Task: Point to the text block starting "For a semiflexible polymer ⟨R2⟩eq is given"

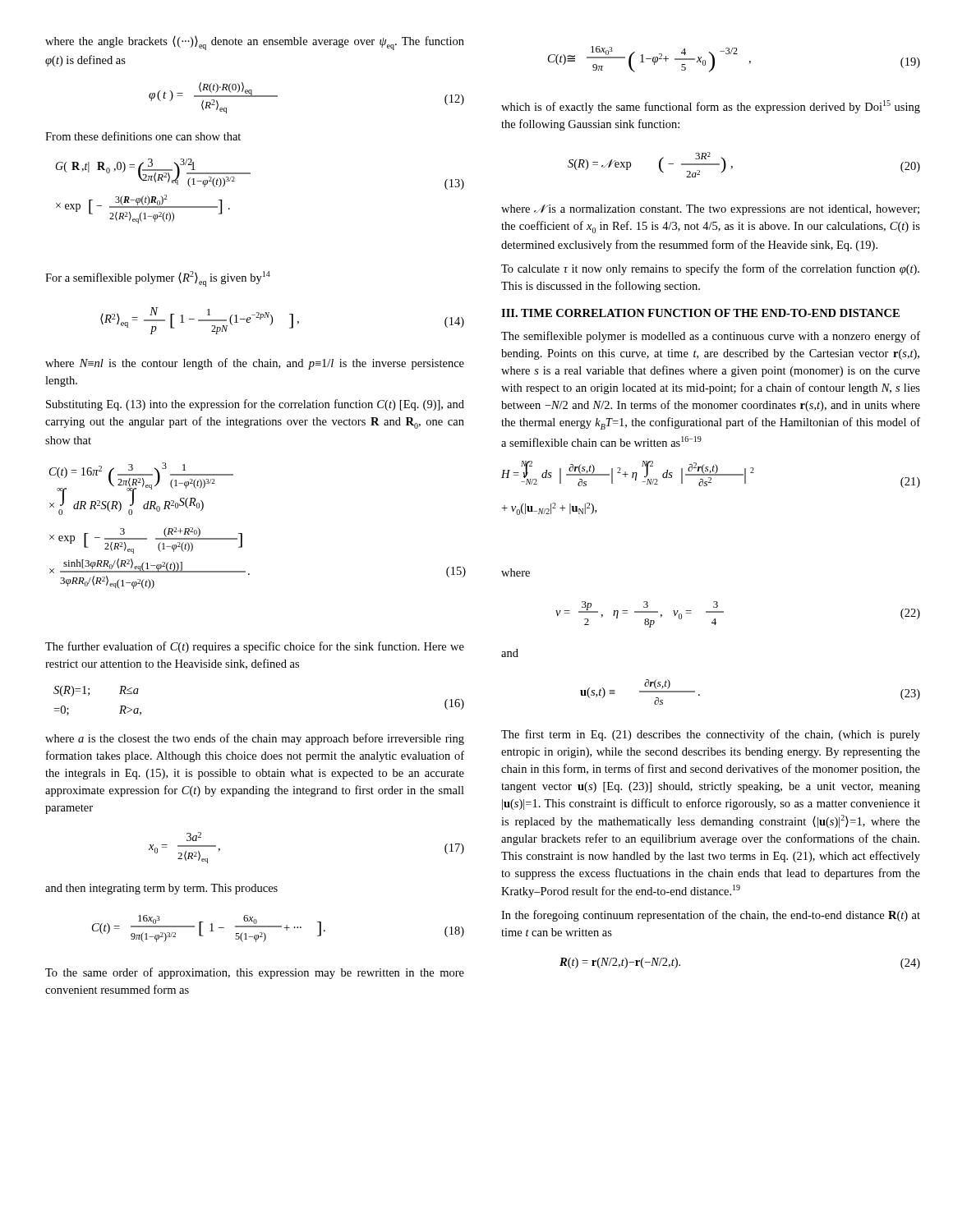Action: (x=158, y=278)
